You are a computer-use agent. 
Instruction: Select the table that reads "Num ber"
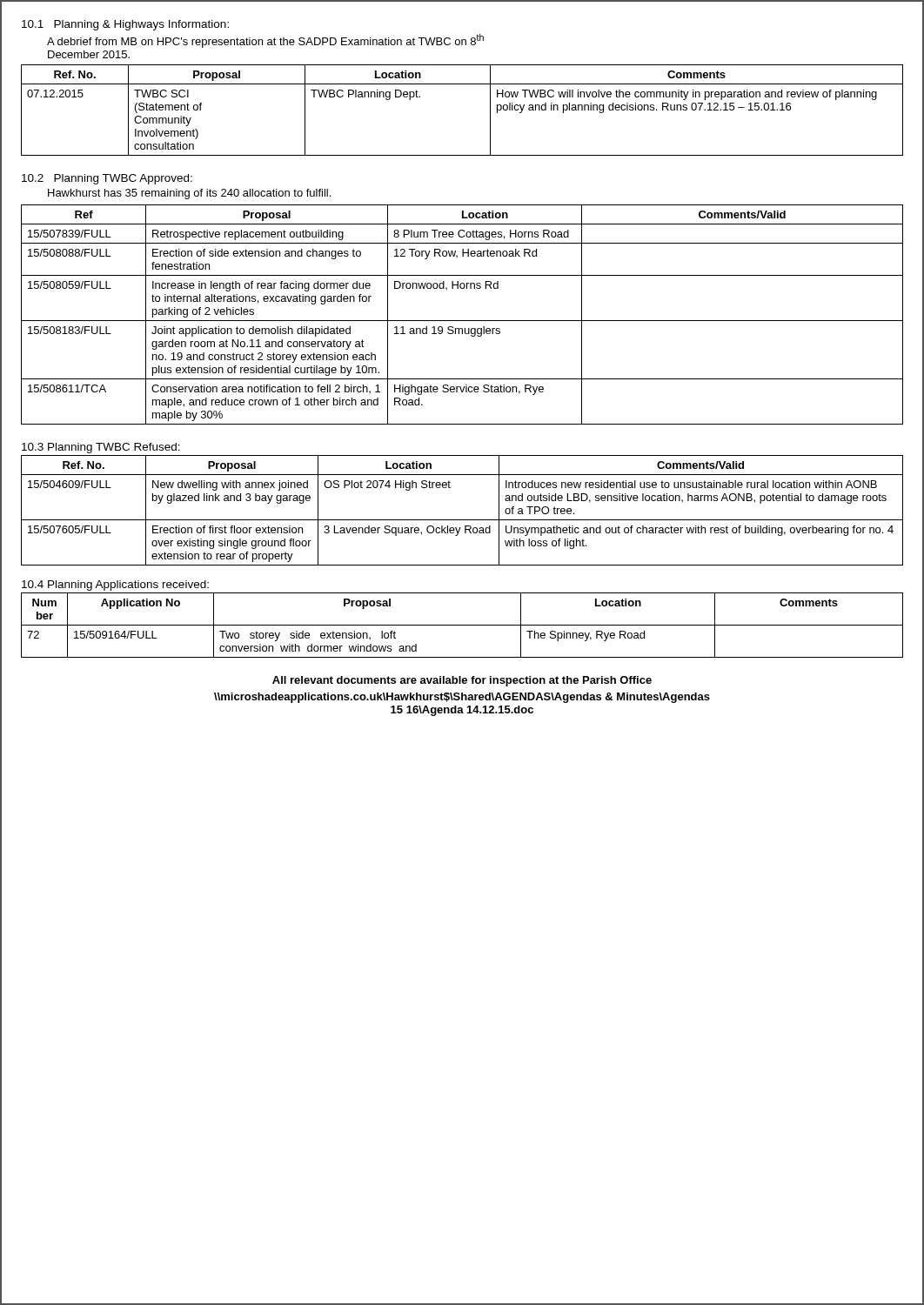[x=462, y=625]
